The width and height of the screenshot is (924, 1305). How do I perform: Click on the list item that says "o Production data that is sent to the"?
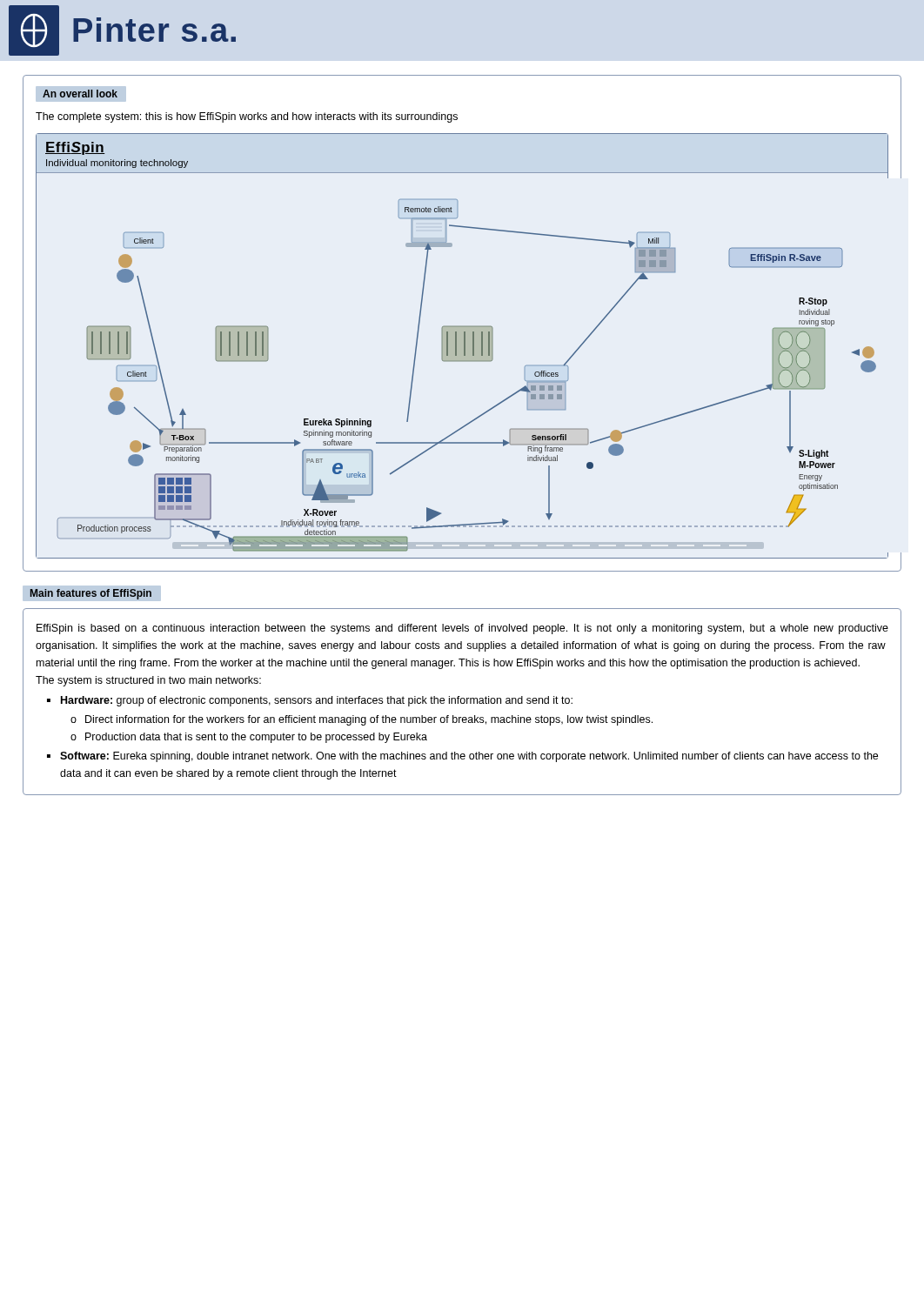[x=256, y=737]
